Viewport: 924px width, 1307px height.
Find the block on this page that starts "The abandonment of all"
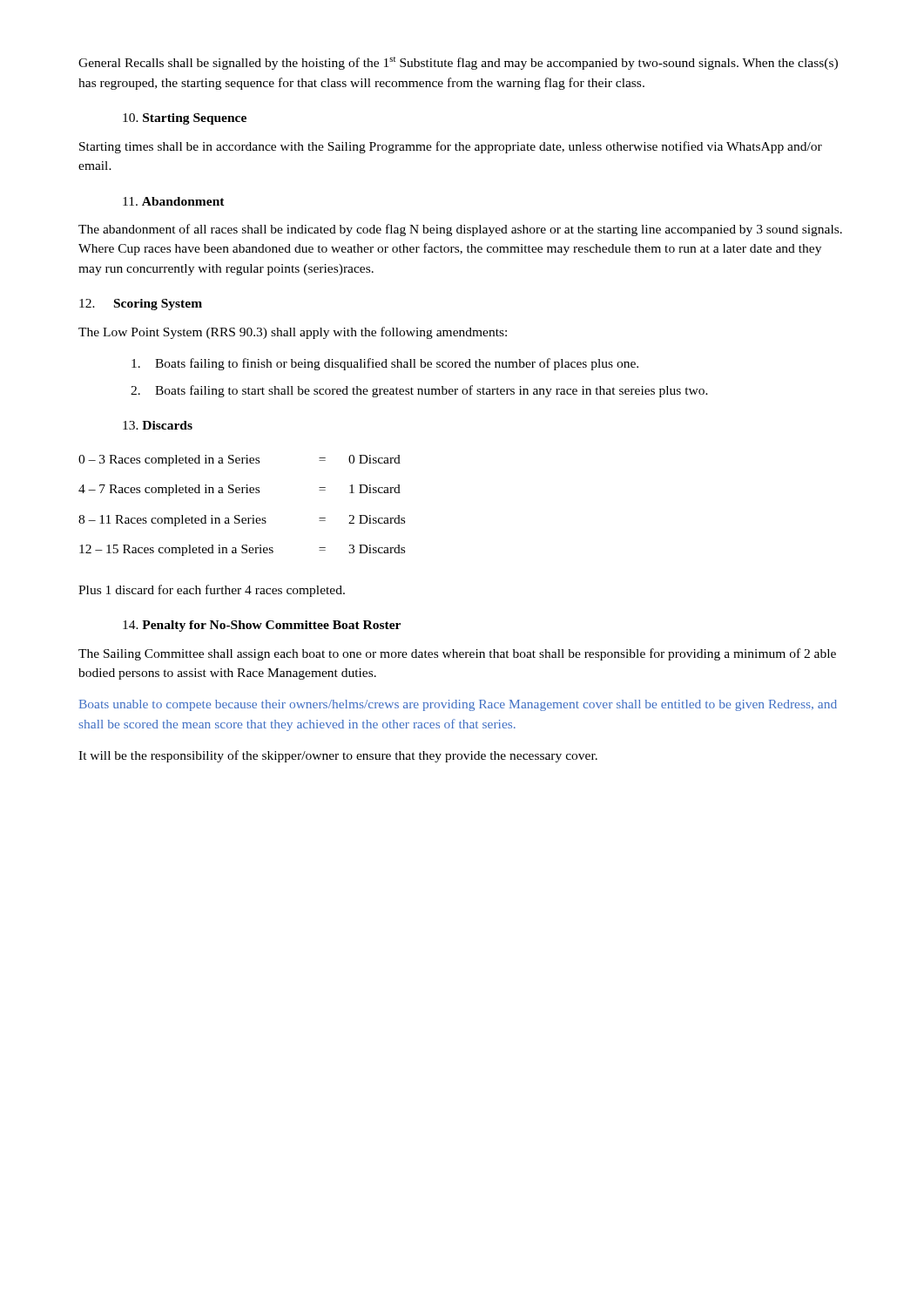[x=461, y=248]
